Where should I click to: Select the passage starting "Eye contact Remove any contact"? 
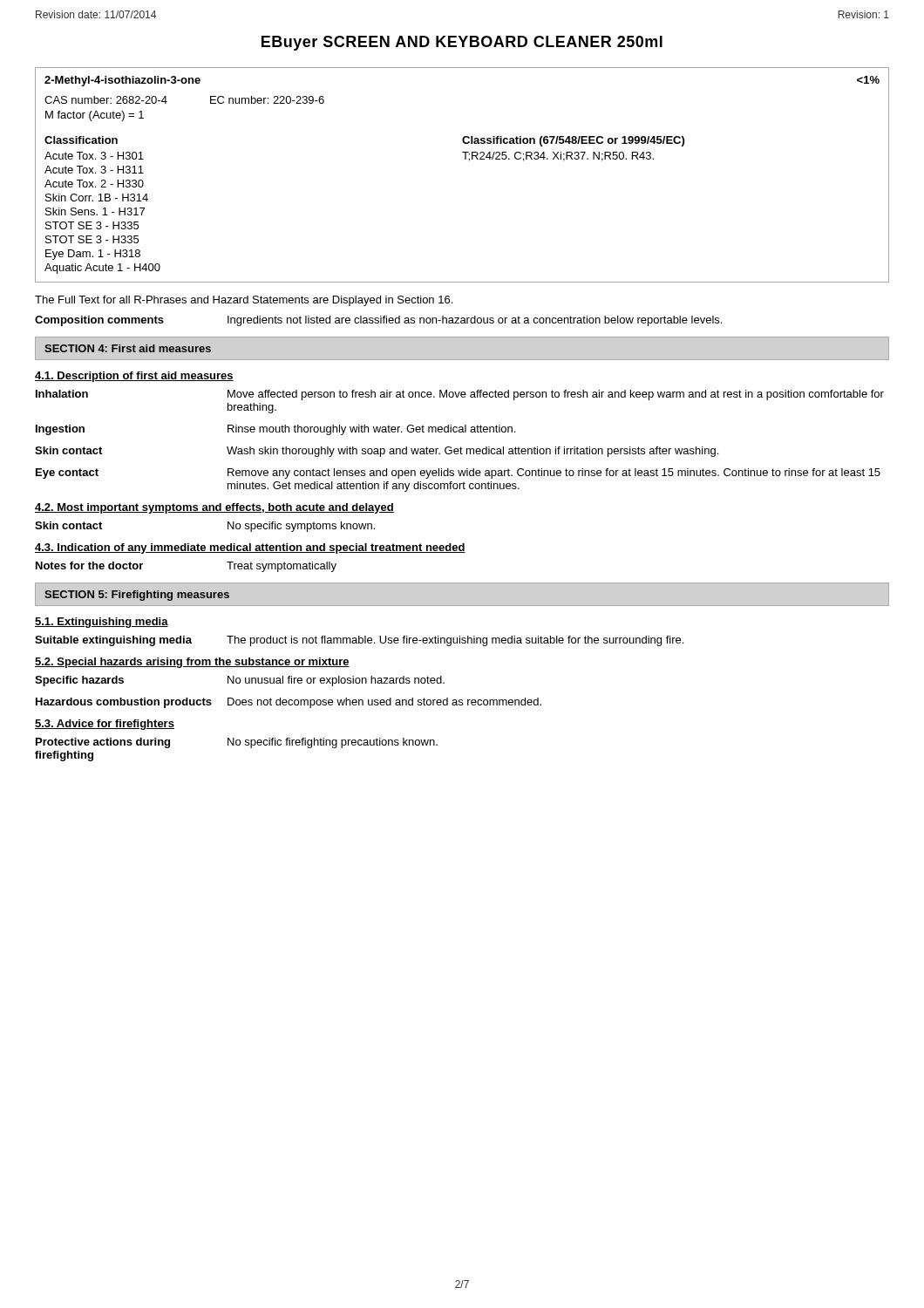(462, 479)
